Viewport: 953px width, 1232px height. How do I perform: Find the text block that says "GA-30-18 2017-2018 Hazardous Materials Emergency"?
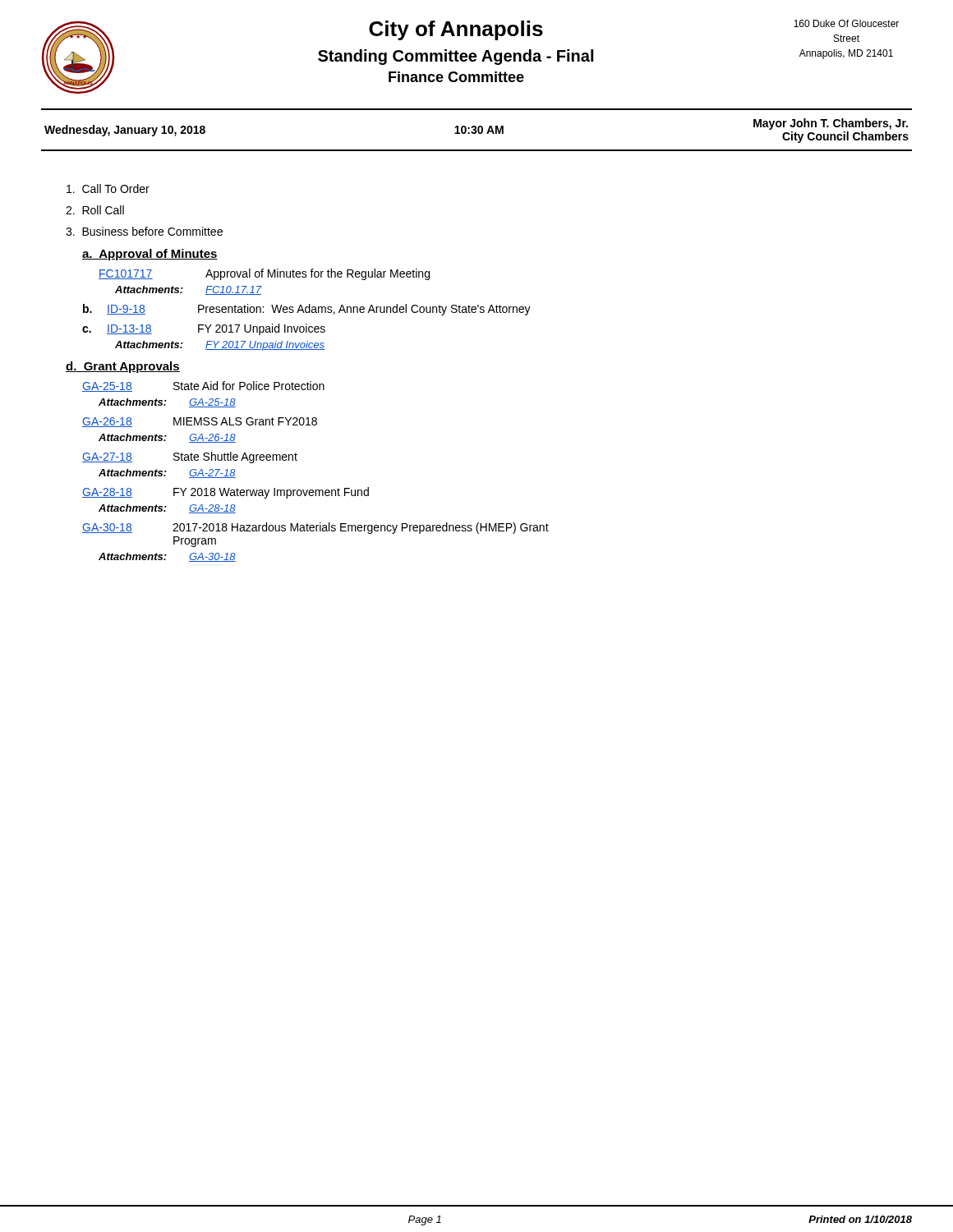[497, 534]
